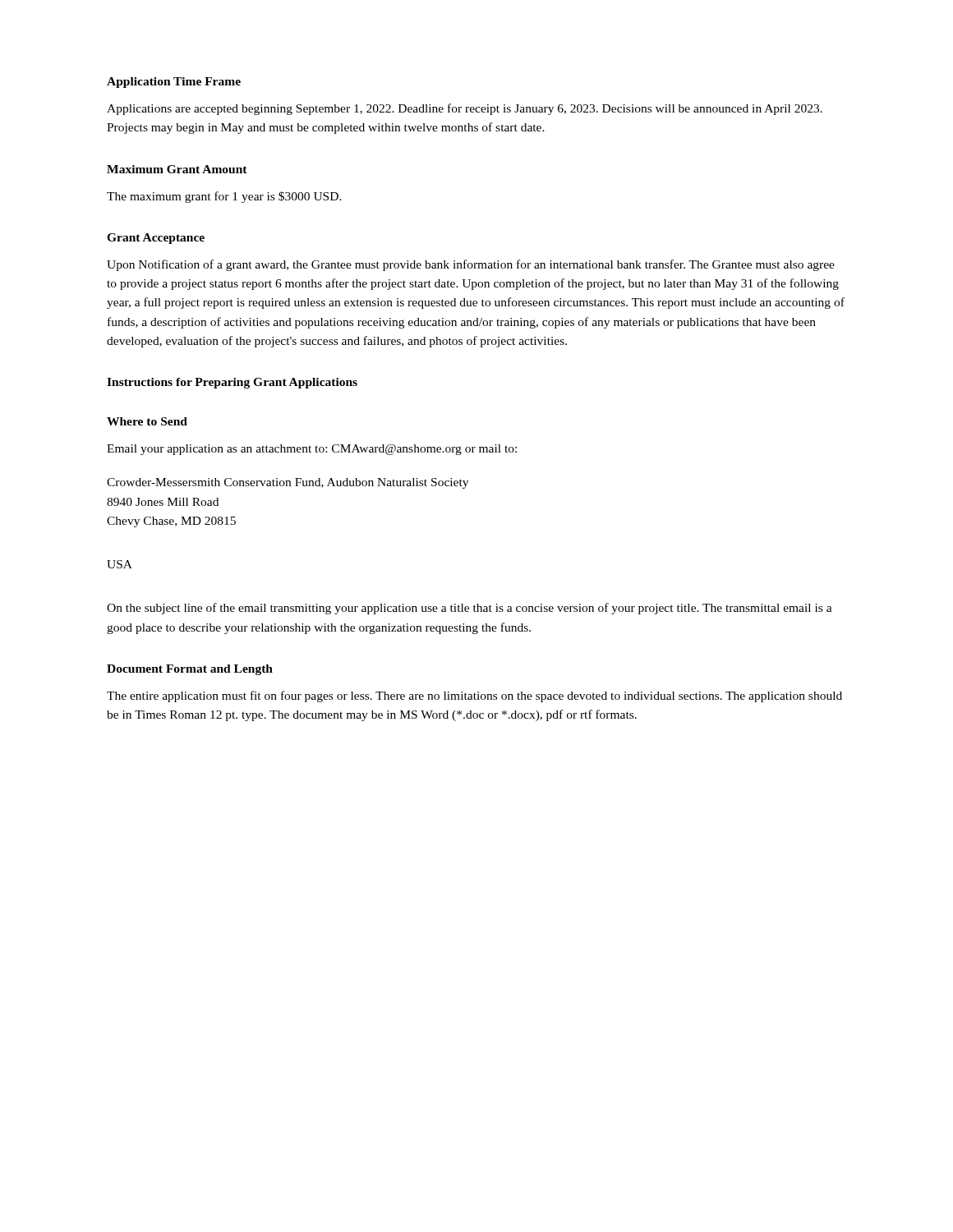Click on the text block that reads "Upon Notification of a grant award,"

point(476,302)
